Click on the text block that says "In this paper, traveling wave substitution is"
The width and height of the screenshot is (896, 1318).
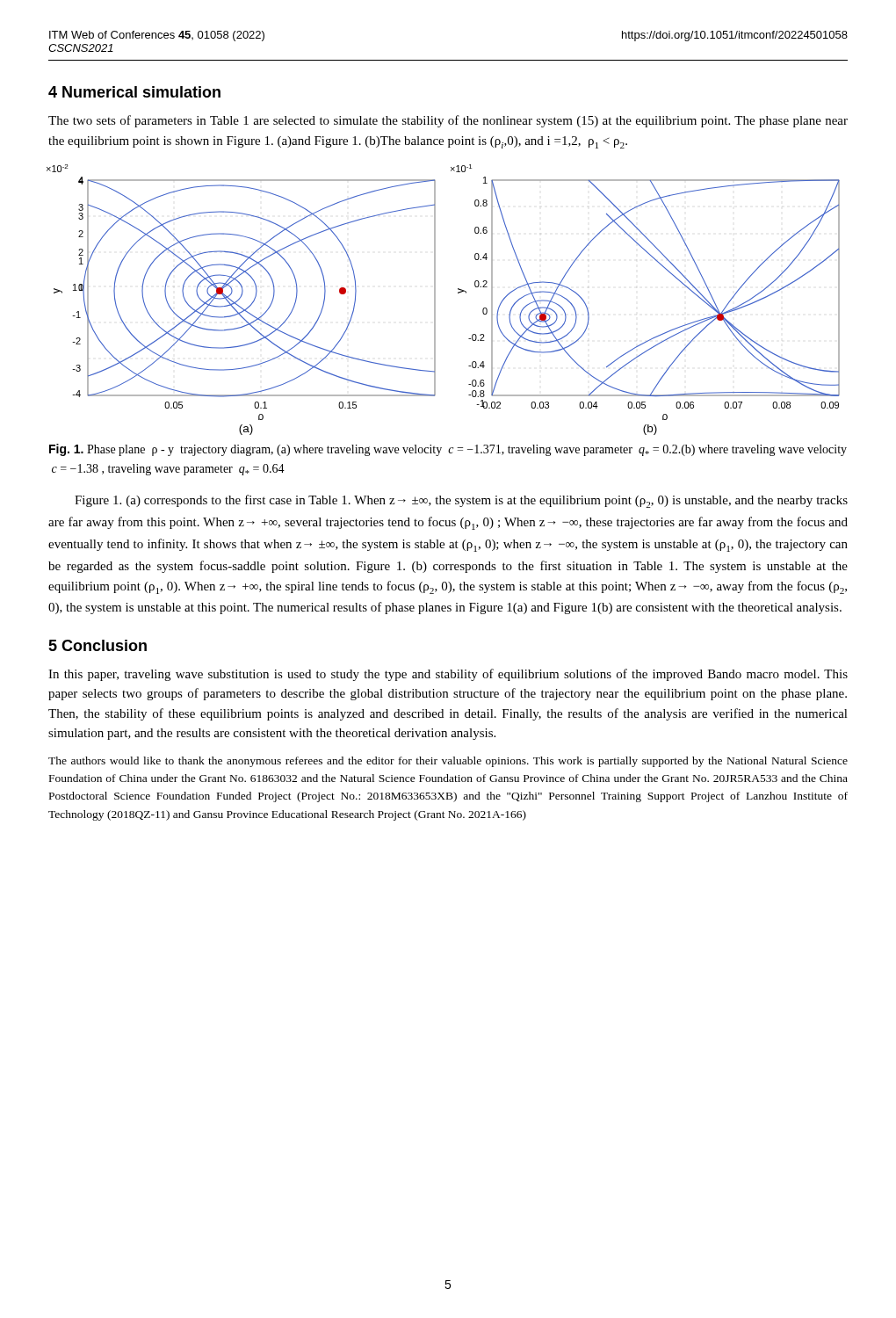[448, 704]
